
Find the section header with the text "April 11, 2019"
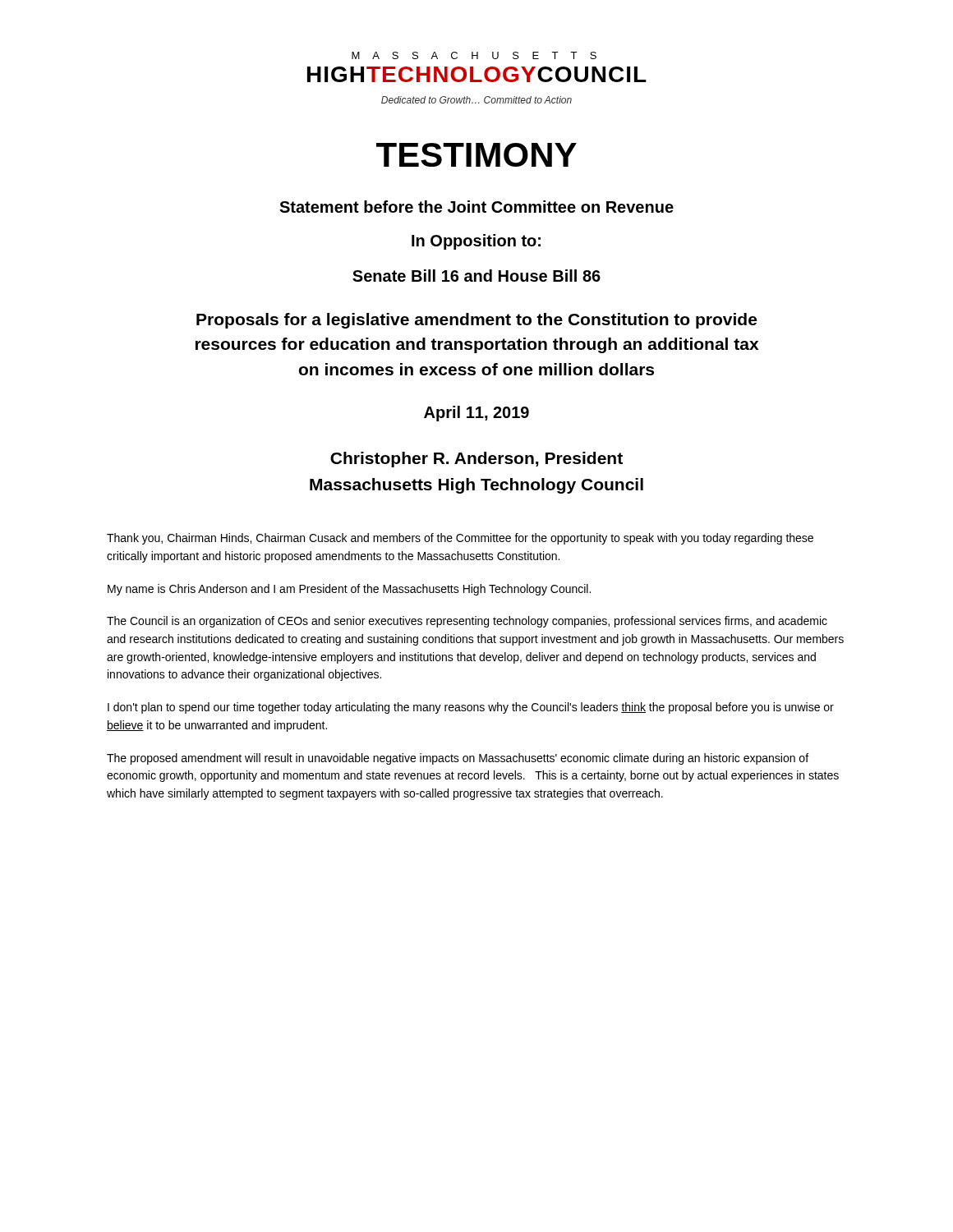[x=476, y=413]
